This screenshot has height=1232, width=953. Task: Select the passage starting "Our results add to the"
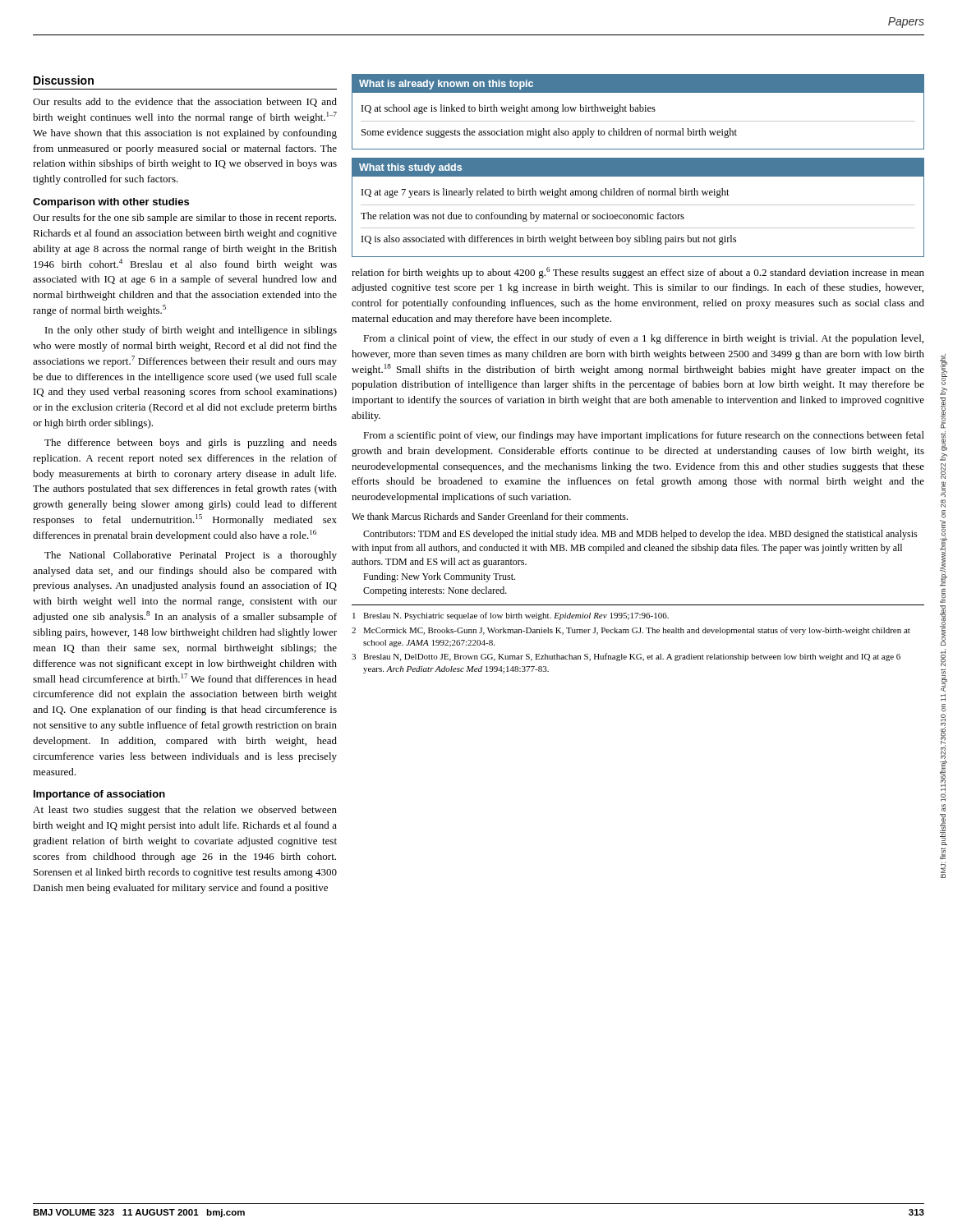coord(185,141)
